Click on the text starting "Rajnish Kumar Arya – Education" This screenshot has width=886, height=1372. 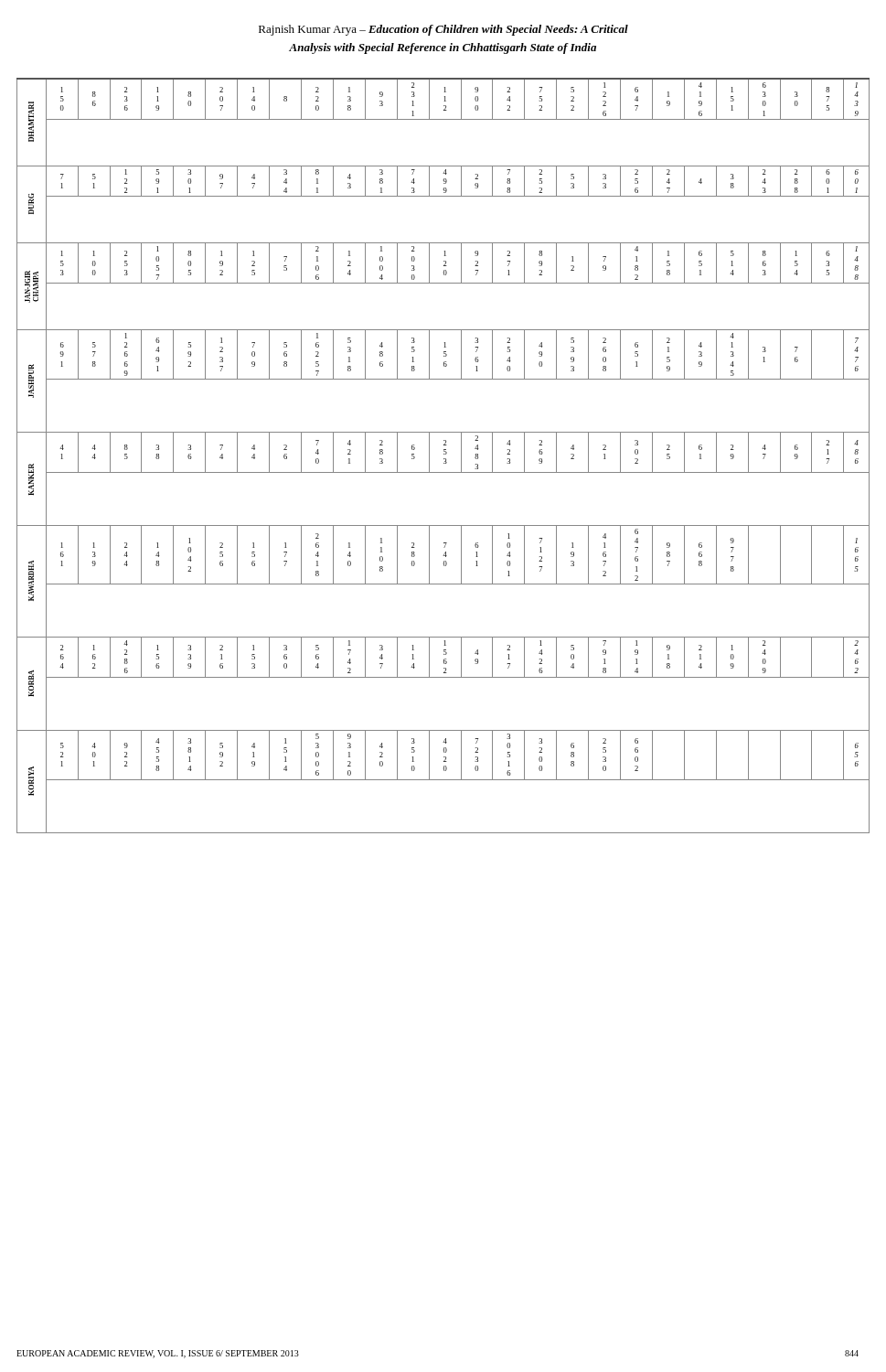tap(443, 38)
